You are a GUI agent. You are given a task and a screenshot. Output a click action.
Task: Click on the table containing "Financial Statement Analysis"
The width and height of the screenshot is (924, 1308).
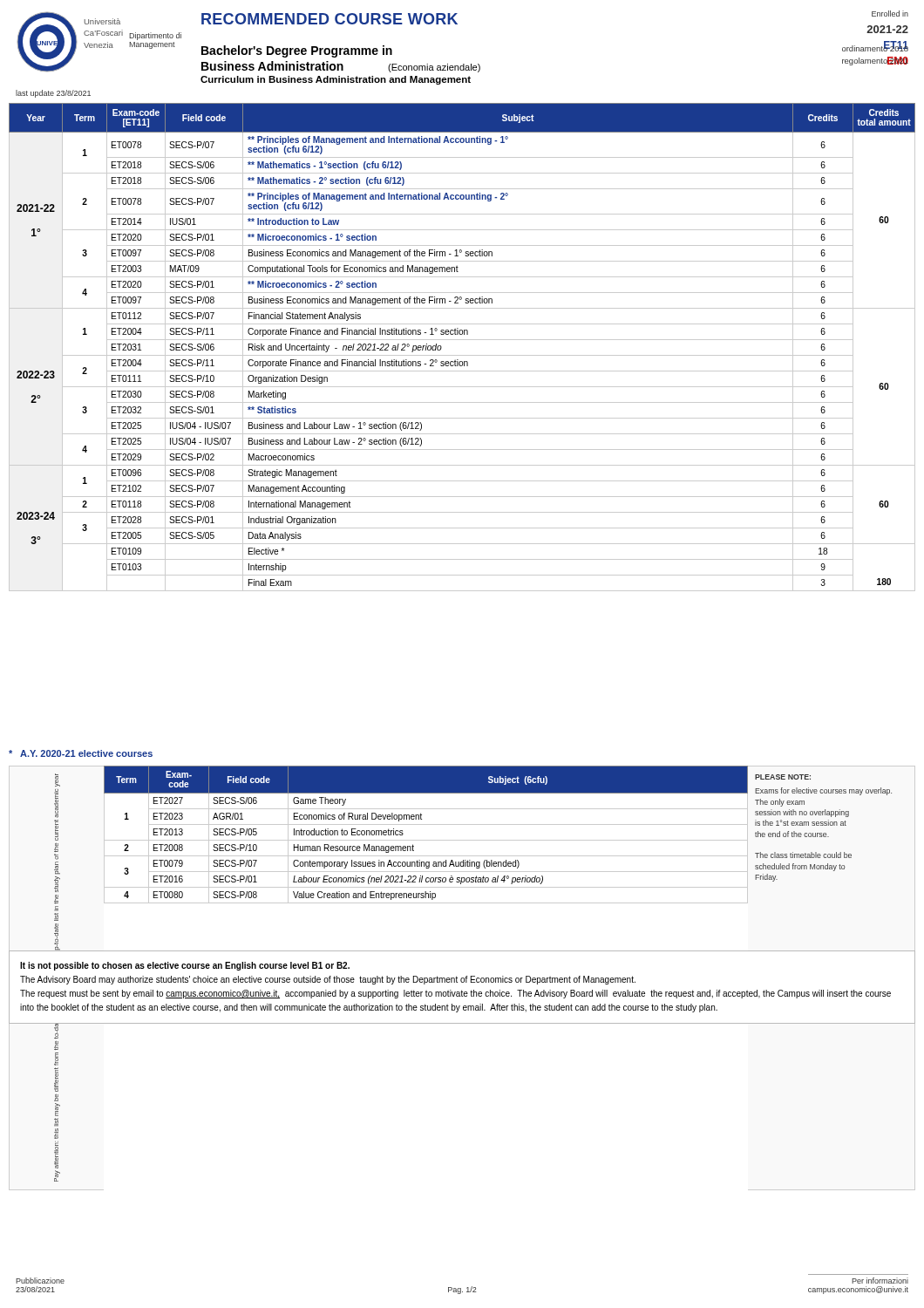point(462,347)
